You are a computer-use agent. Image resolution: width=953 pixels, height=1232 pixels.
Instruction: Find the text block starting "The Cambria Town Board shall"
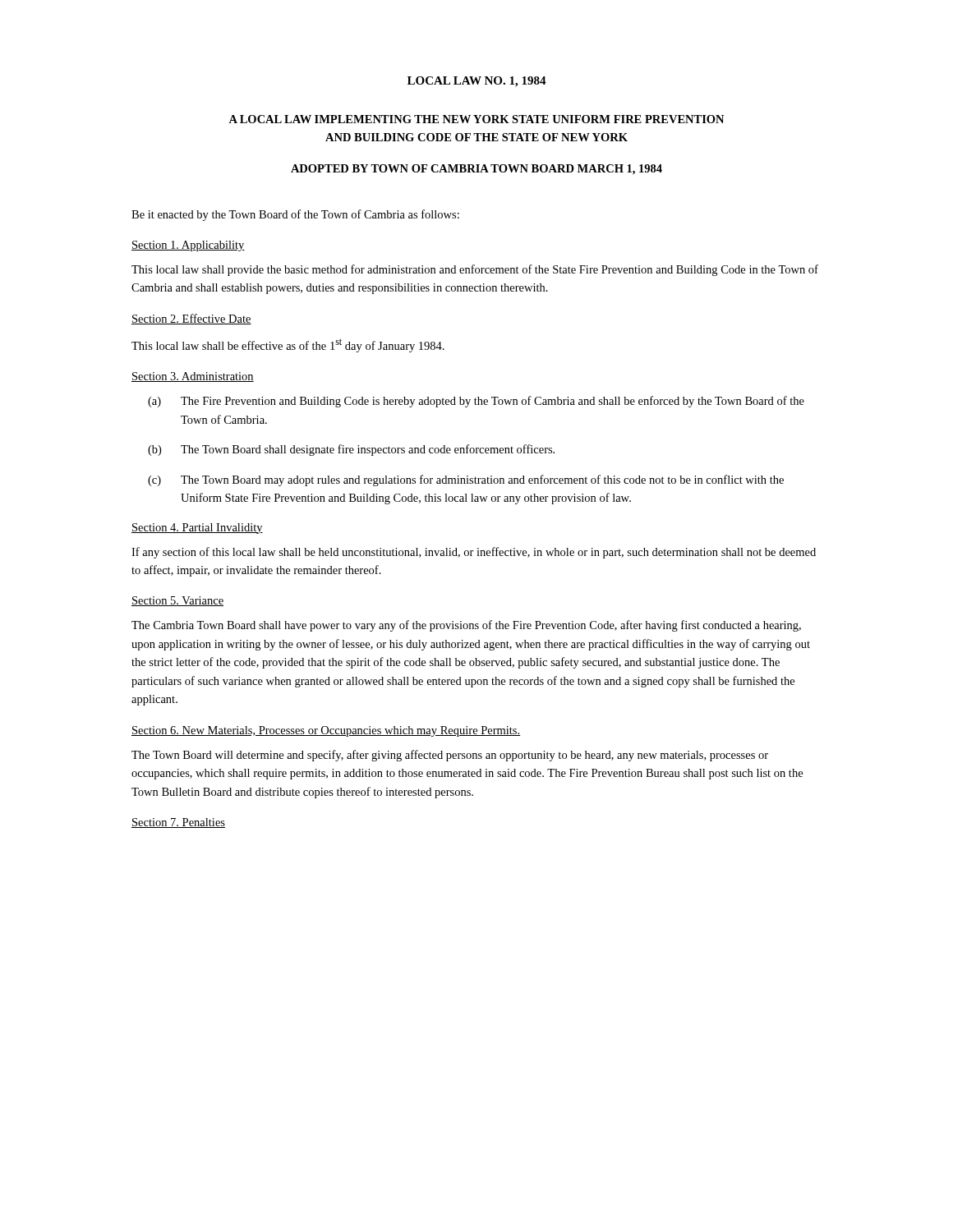tap(471, 662)
